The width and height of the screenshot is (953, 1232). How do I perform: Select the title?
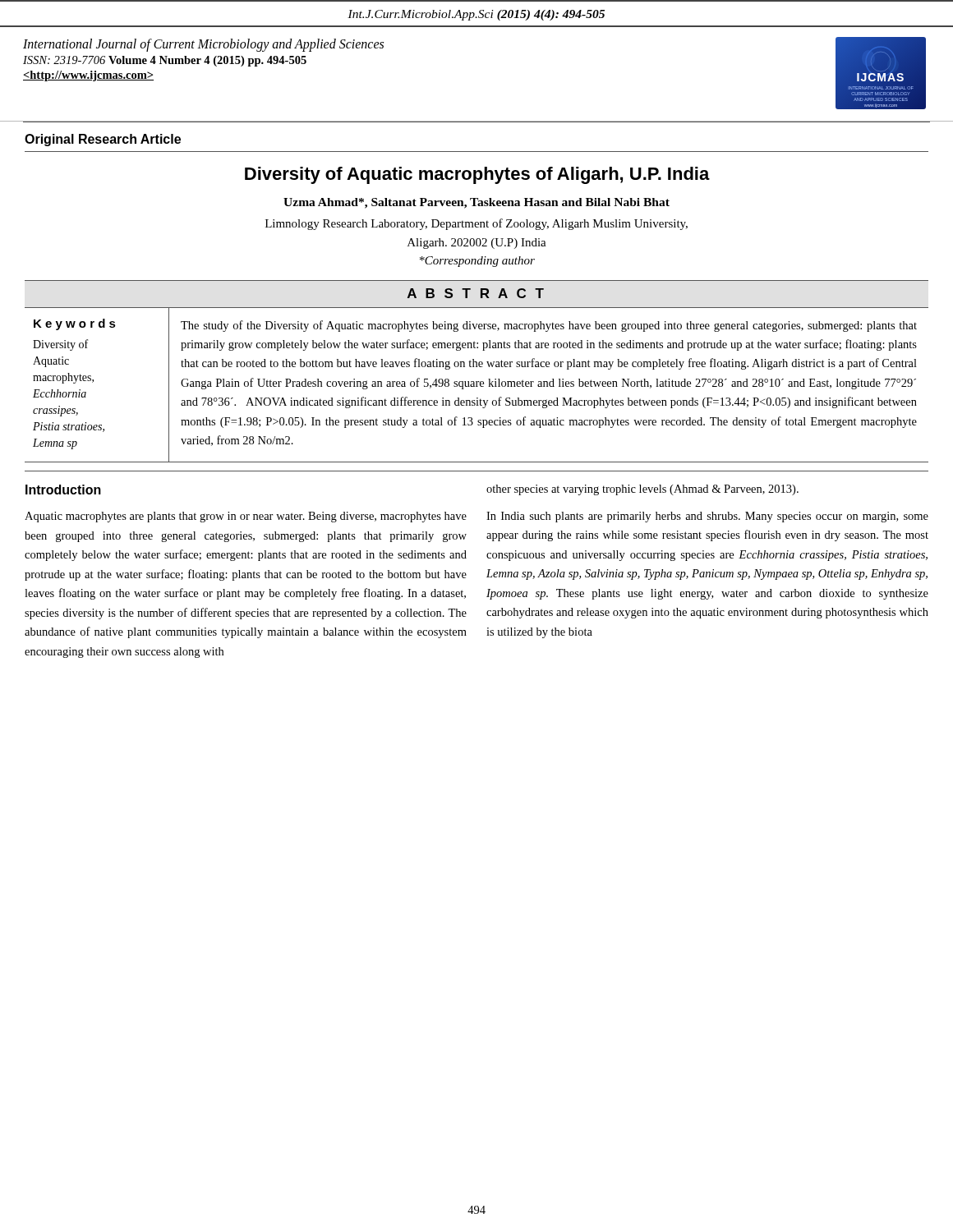(x=476, y=174)
